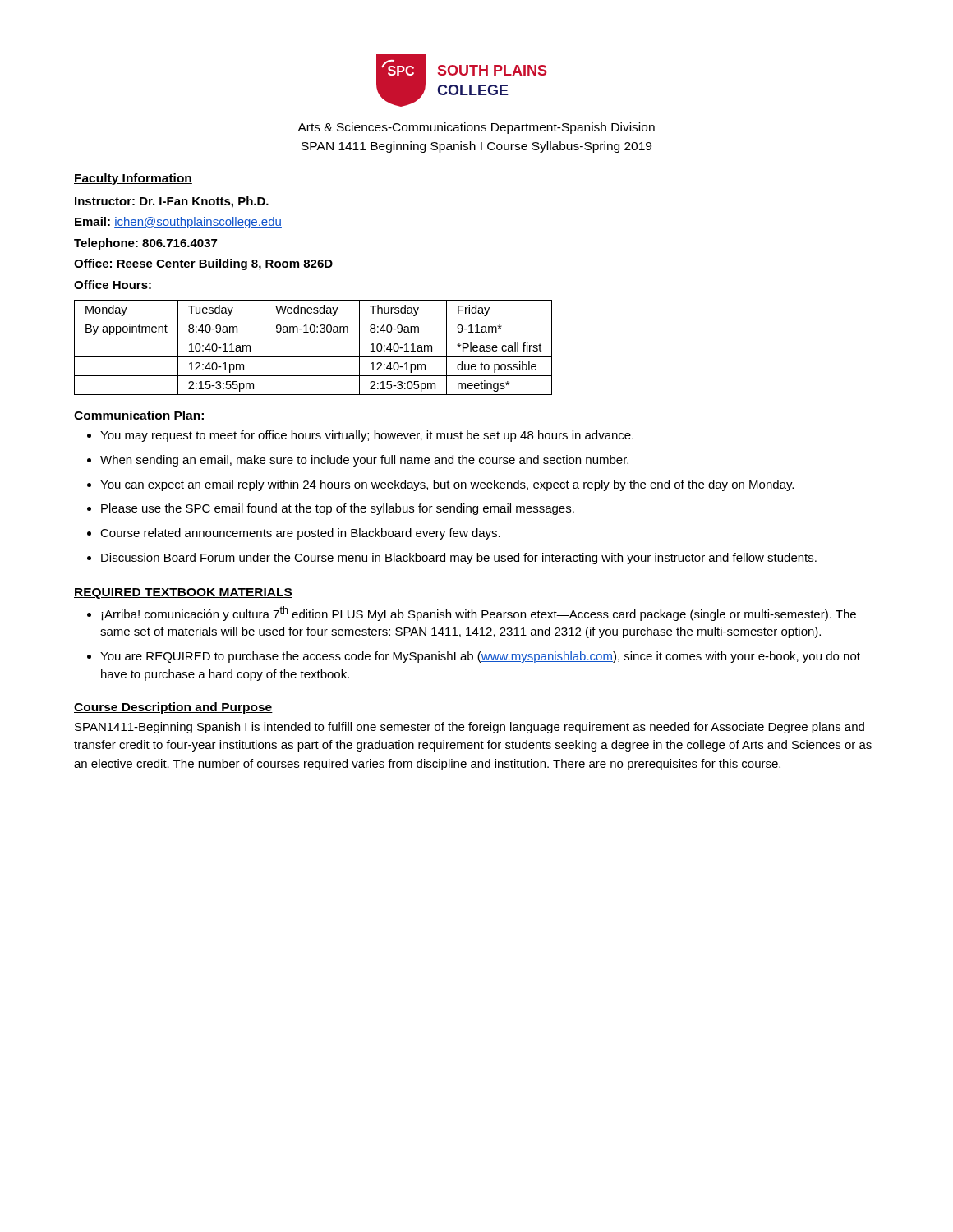Find "Course Description and Purpose" on this page
953x1232 pixels.
click(x=173, y=706)
